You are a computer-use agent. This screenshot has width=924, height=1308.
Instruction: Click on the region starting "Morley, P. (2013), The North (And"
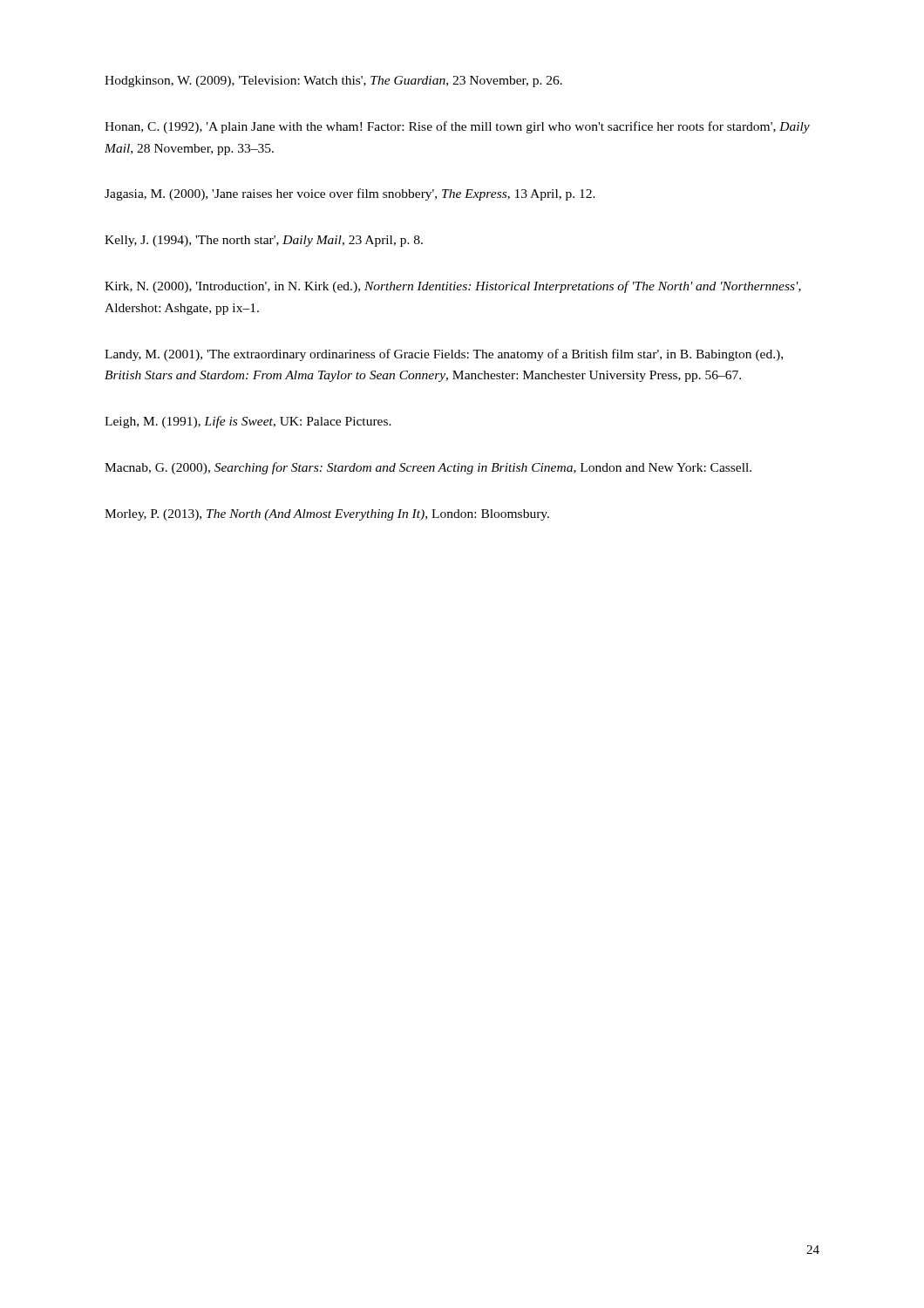pyautogui.click(x=327, y=513)
